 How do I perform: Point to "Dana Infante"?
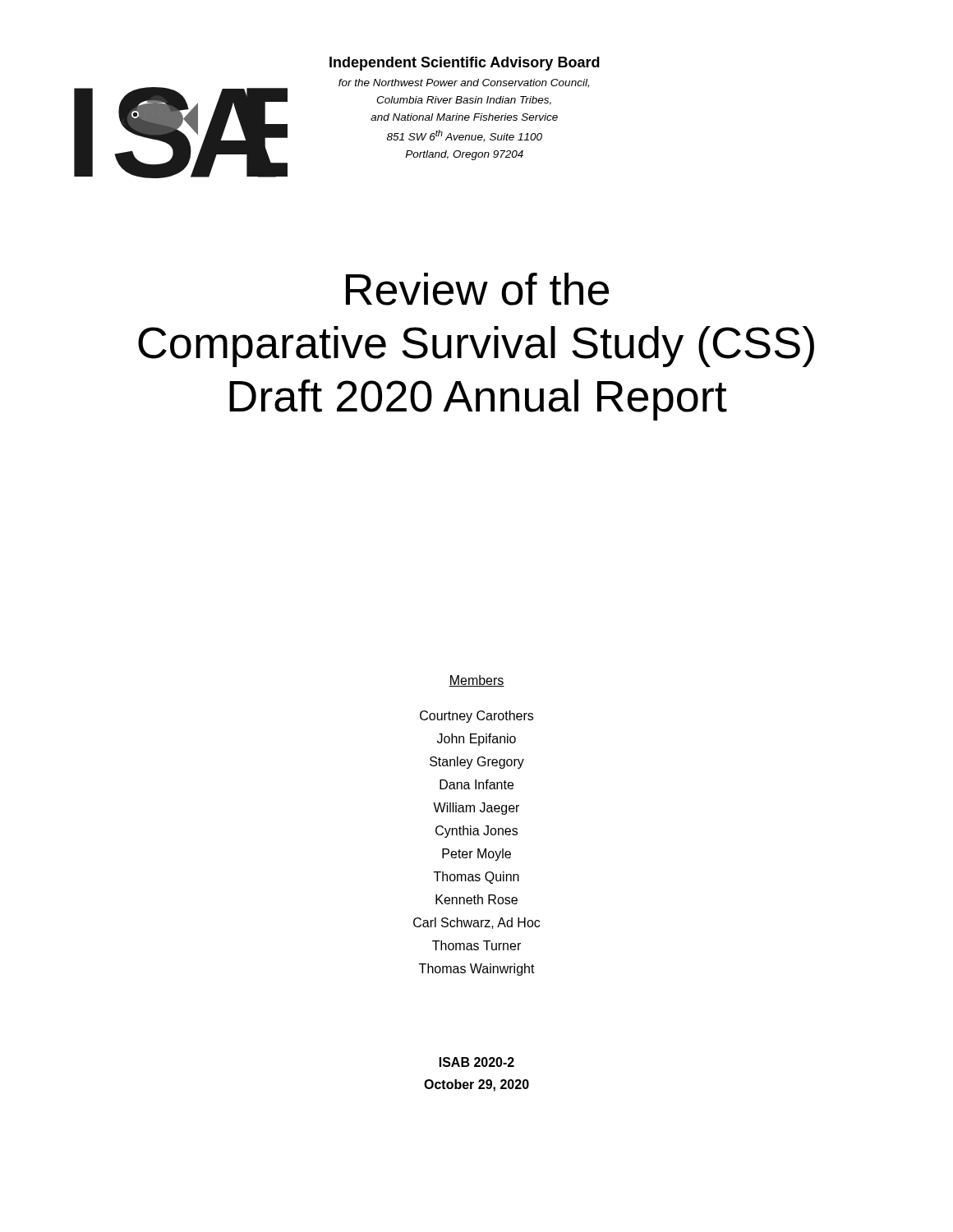tap(476, 785)
